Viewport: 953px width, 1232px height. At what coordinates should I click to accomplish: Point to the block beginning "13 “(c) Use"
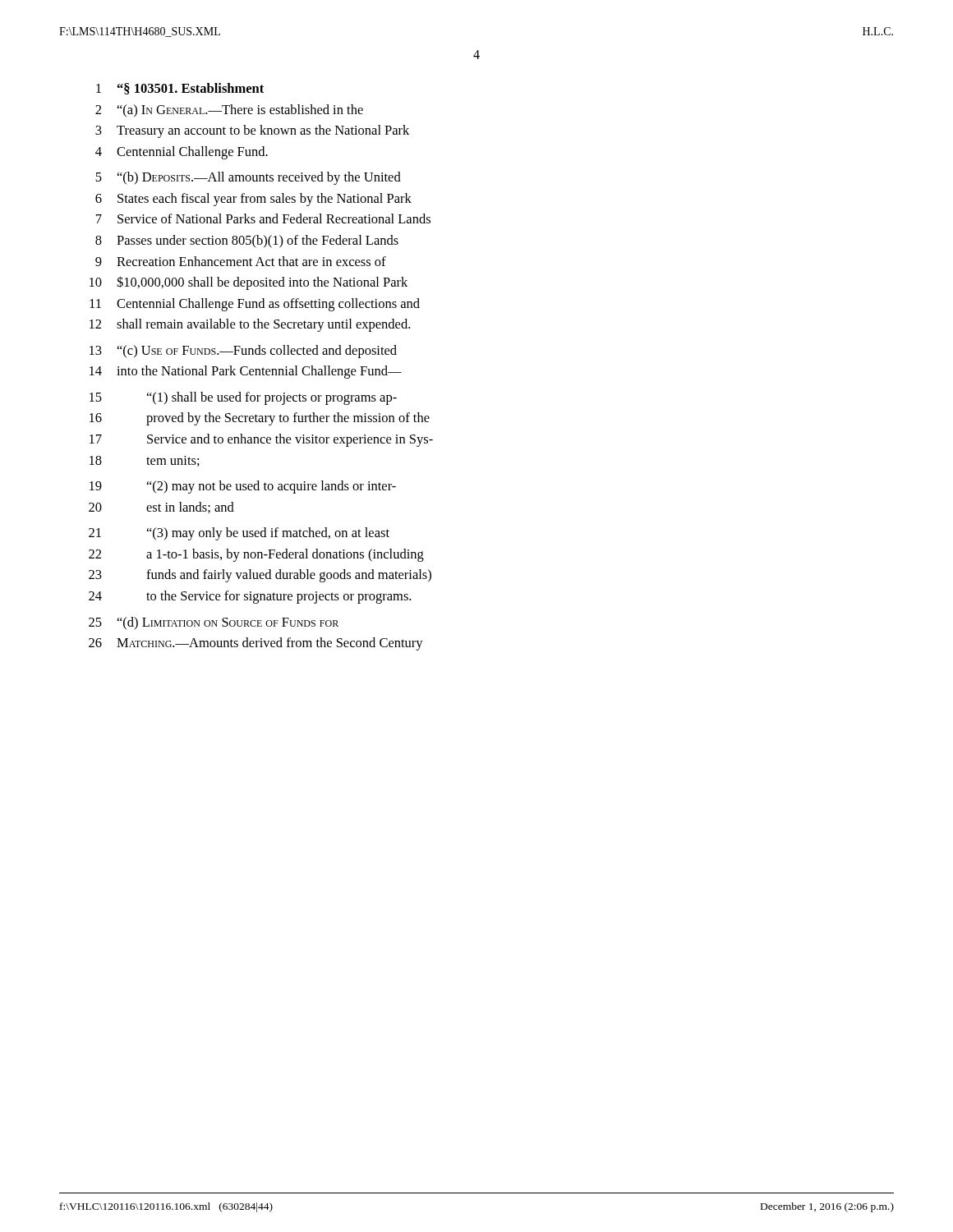(x=243, y=352)
